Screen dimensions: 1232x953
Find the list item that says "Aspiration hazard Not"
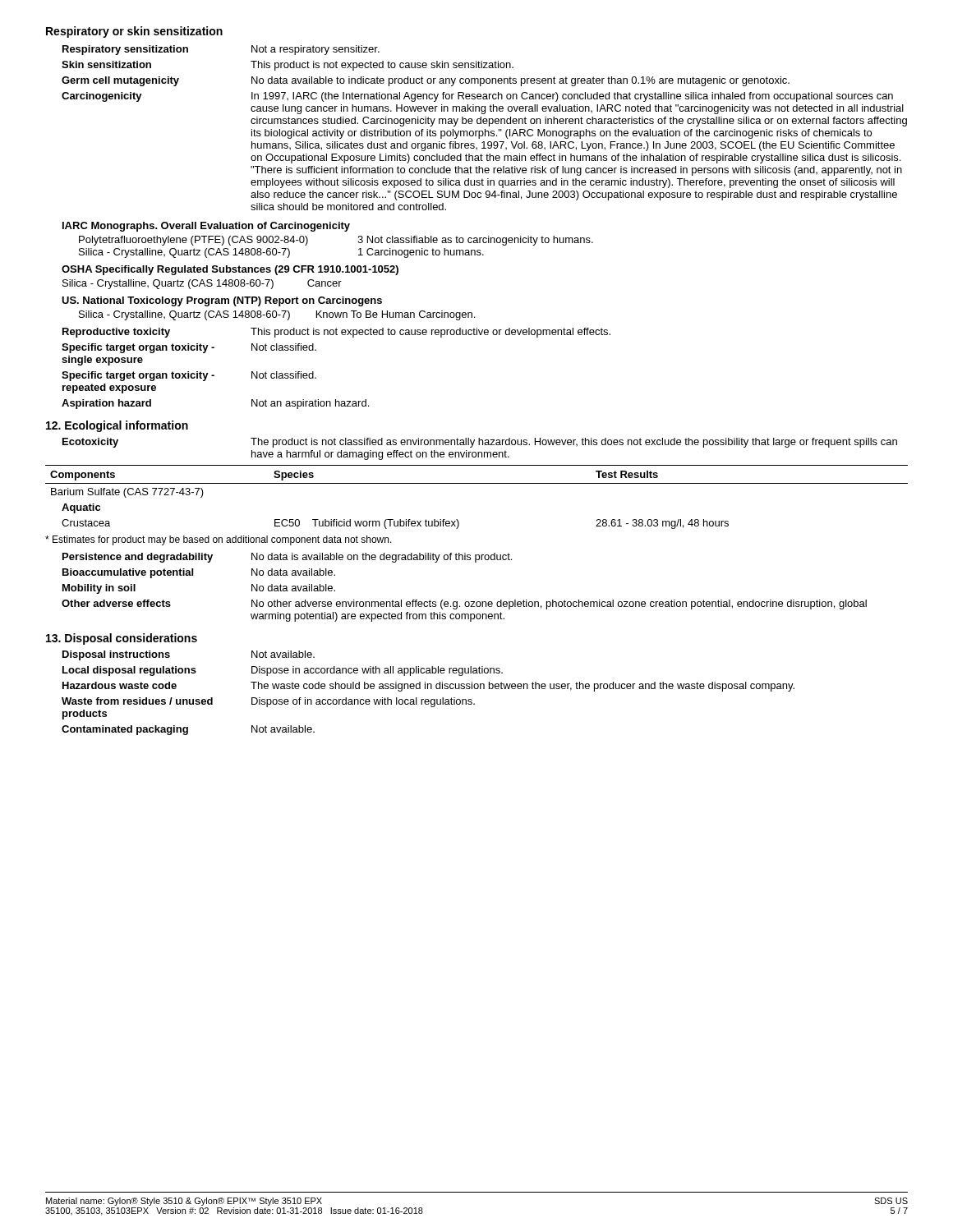pos(105,405)
